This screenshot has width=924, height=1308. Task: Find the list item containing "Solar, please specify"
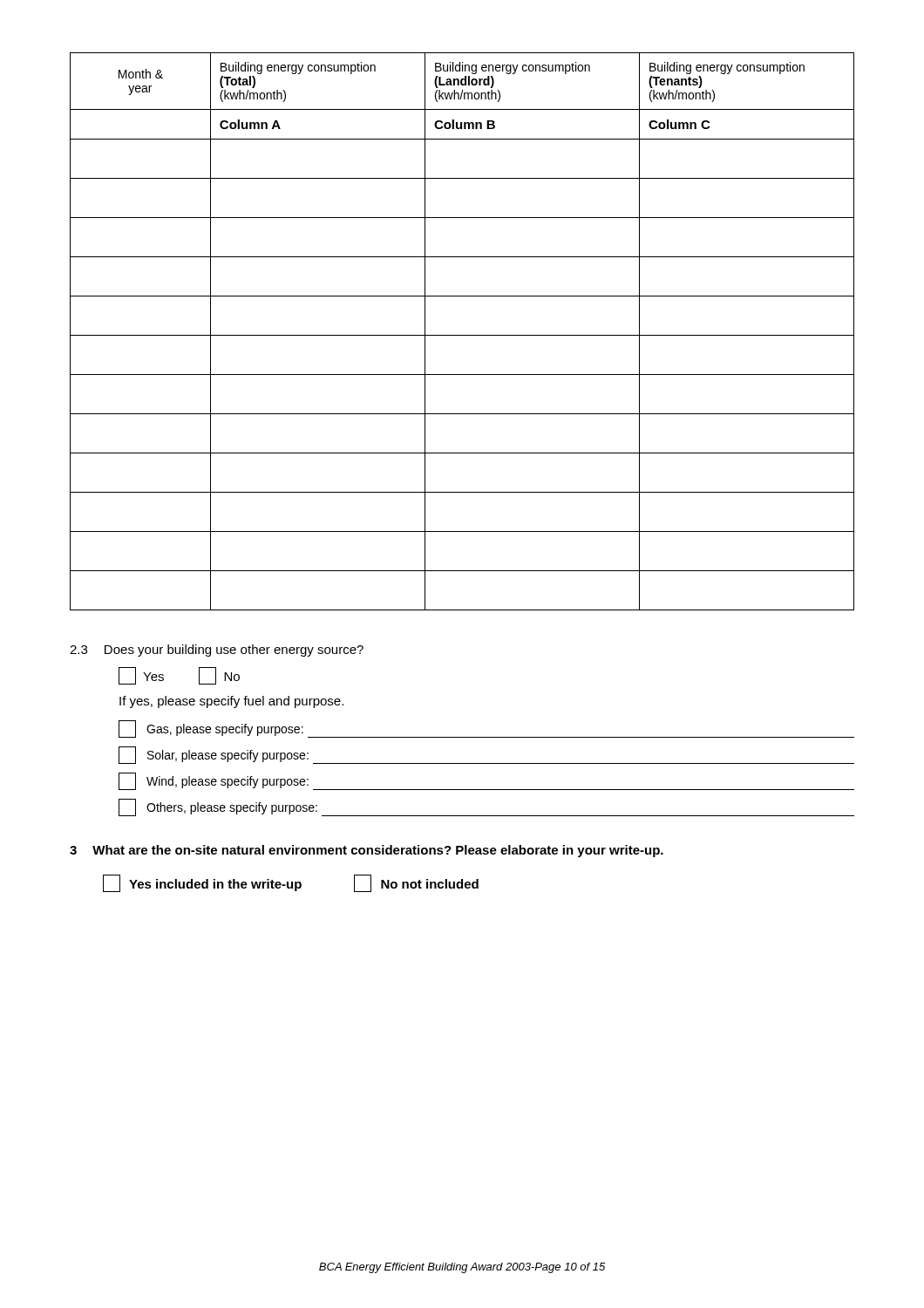point(486,755)
